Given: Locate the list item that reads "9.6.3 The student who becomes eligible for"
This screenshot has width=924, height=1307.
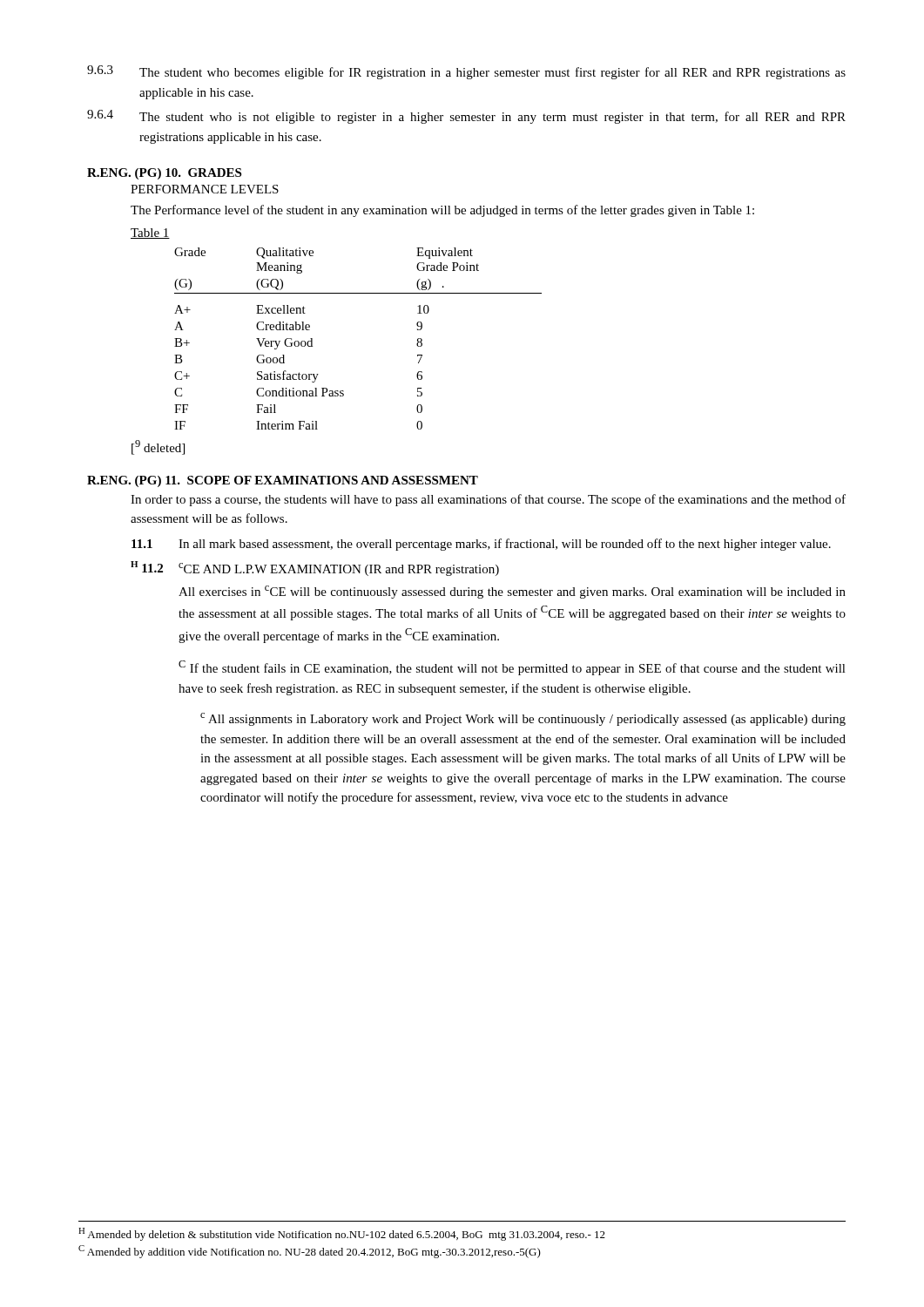Looking at the screenshot, I should (466, 82).
